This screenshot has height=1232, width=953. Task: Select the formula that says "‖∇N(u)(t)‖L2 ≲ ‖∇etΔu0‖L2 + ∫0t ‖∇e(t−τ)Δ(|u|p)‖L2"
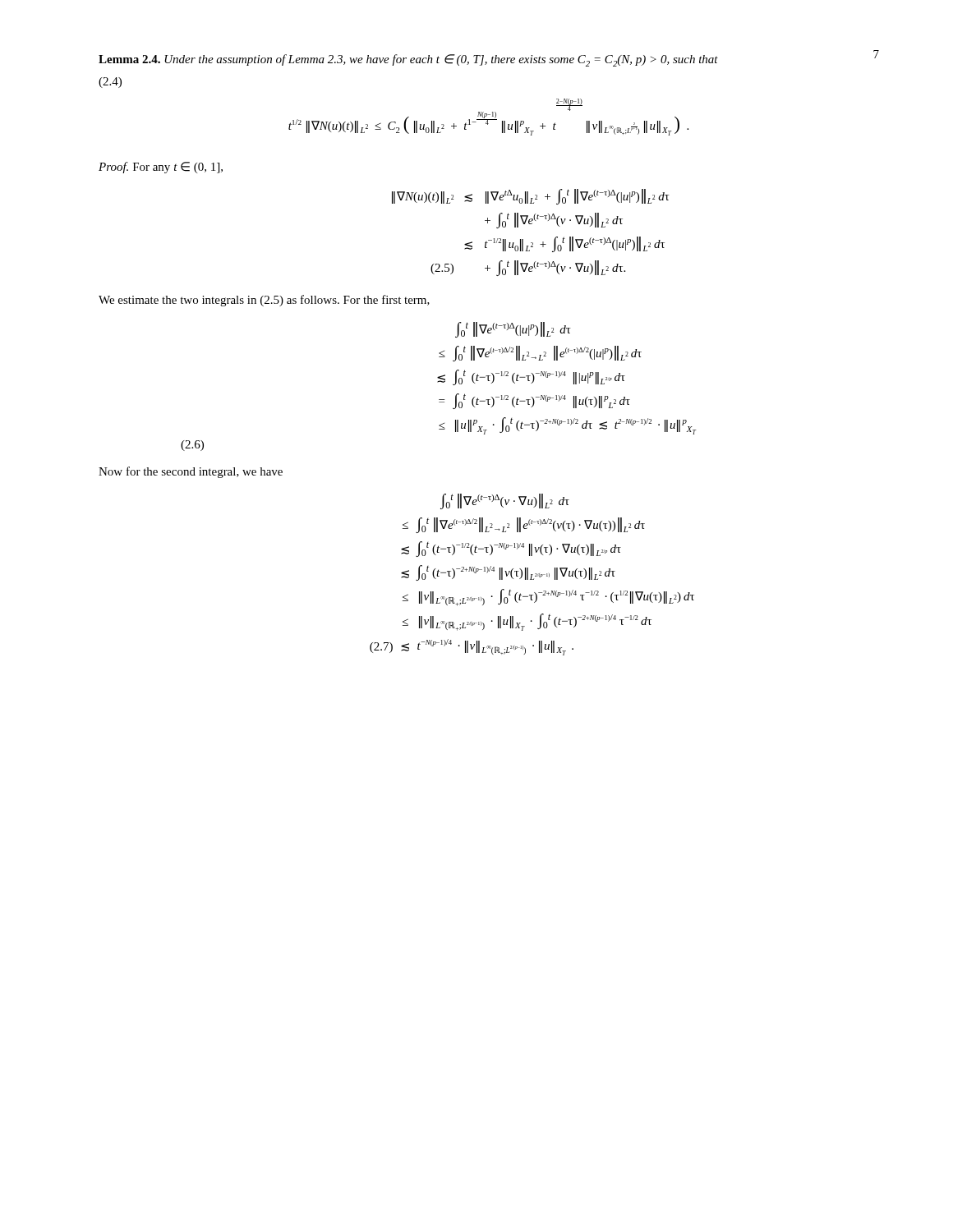pyautogui.click(x=530, y=232)
